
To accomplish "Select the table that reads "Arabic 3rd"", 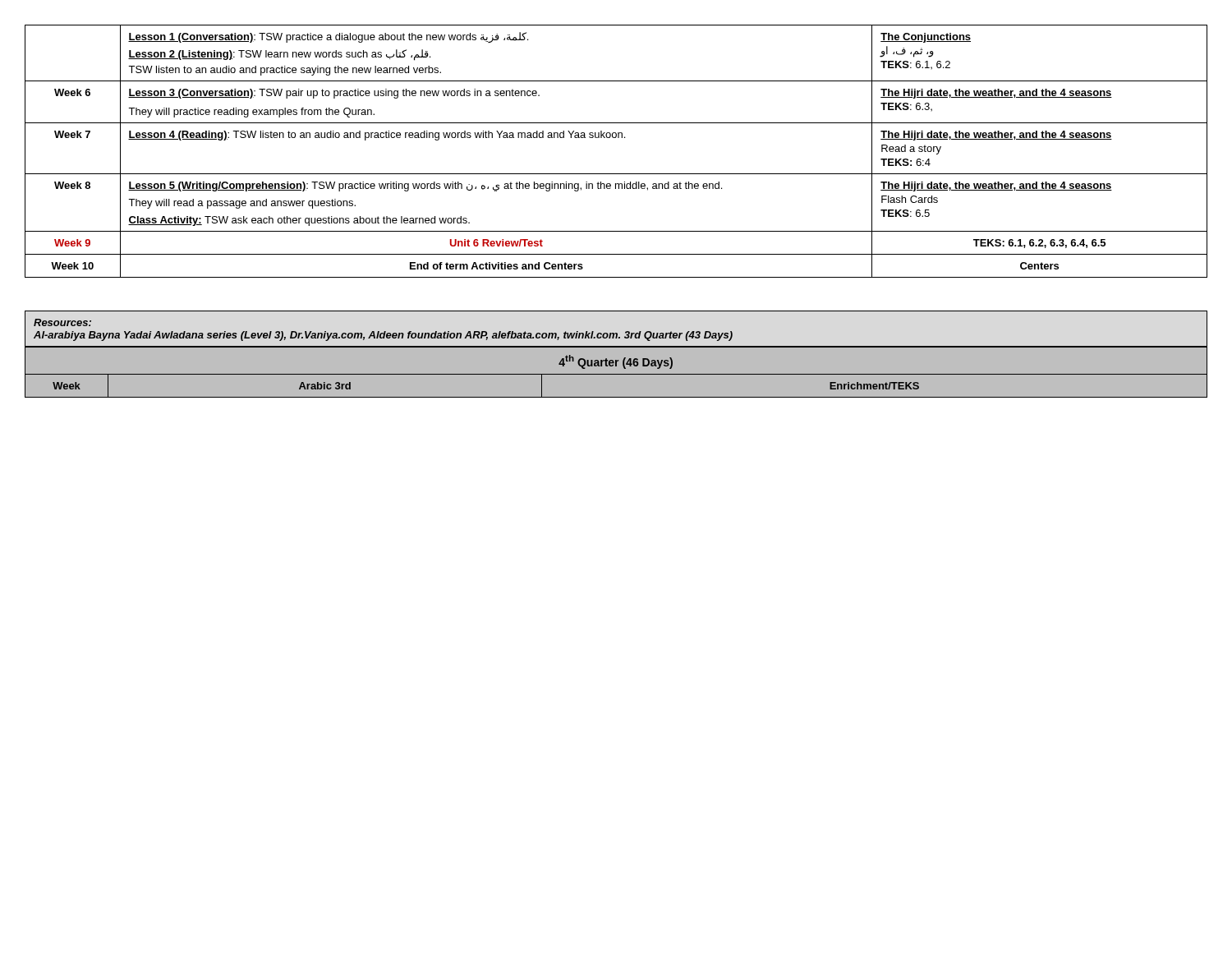I will pos(616,372).
